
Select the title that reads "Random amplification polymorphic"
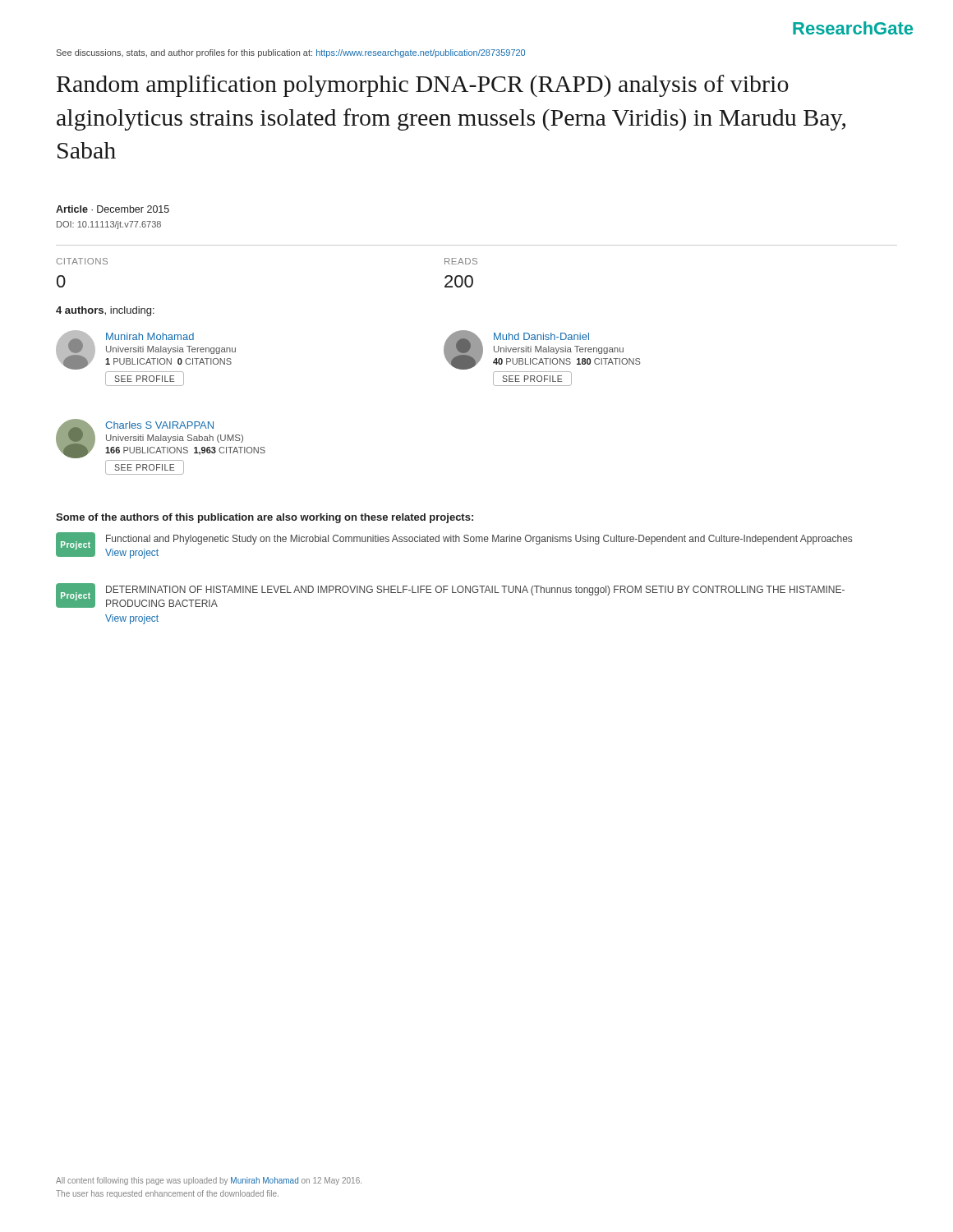pos(451,117)
